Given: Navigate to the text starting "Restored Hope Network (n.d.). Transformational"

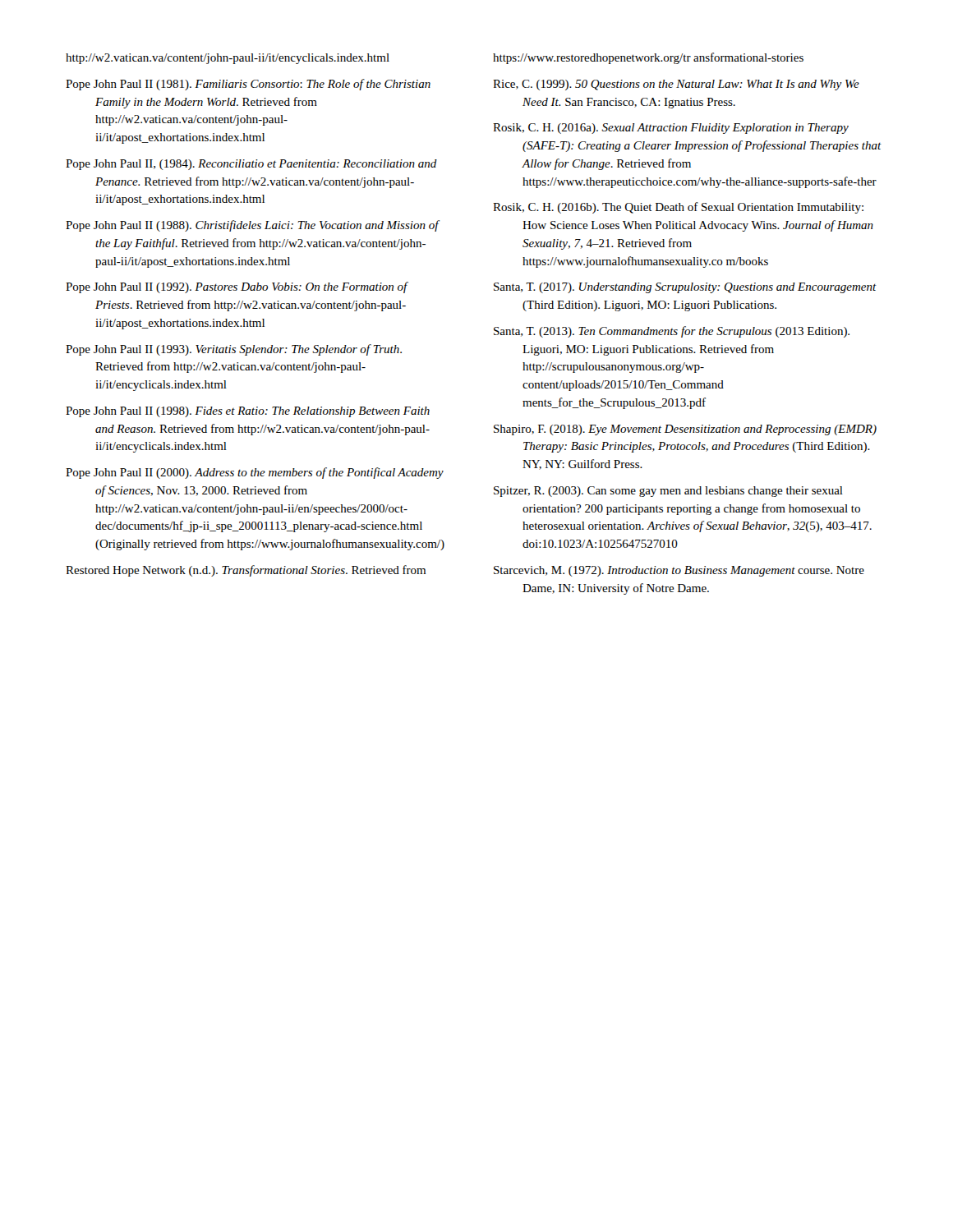Looking at the screenshot, I should coord(246,570).
